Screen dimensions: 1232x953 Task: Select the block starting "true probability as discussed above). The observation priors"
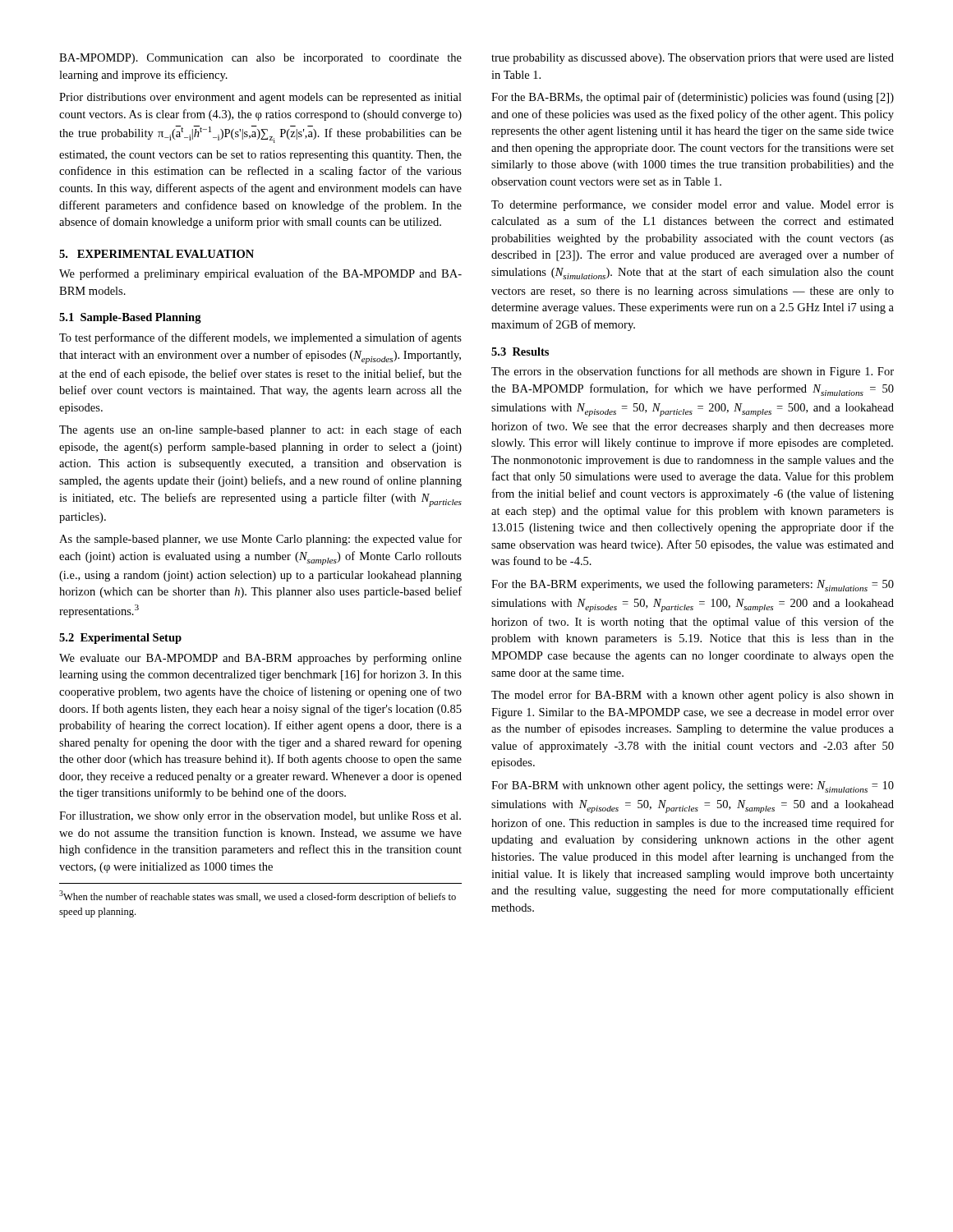click(x=693, y=191)
